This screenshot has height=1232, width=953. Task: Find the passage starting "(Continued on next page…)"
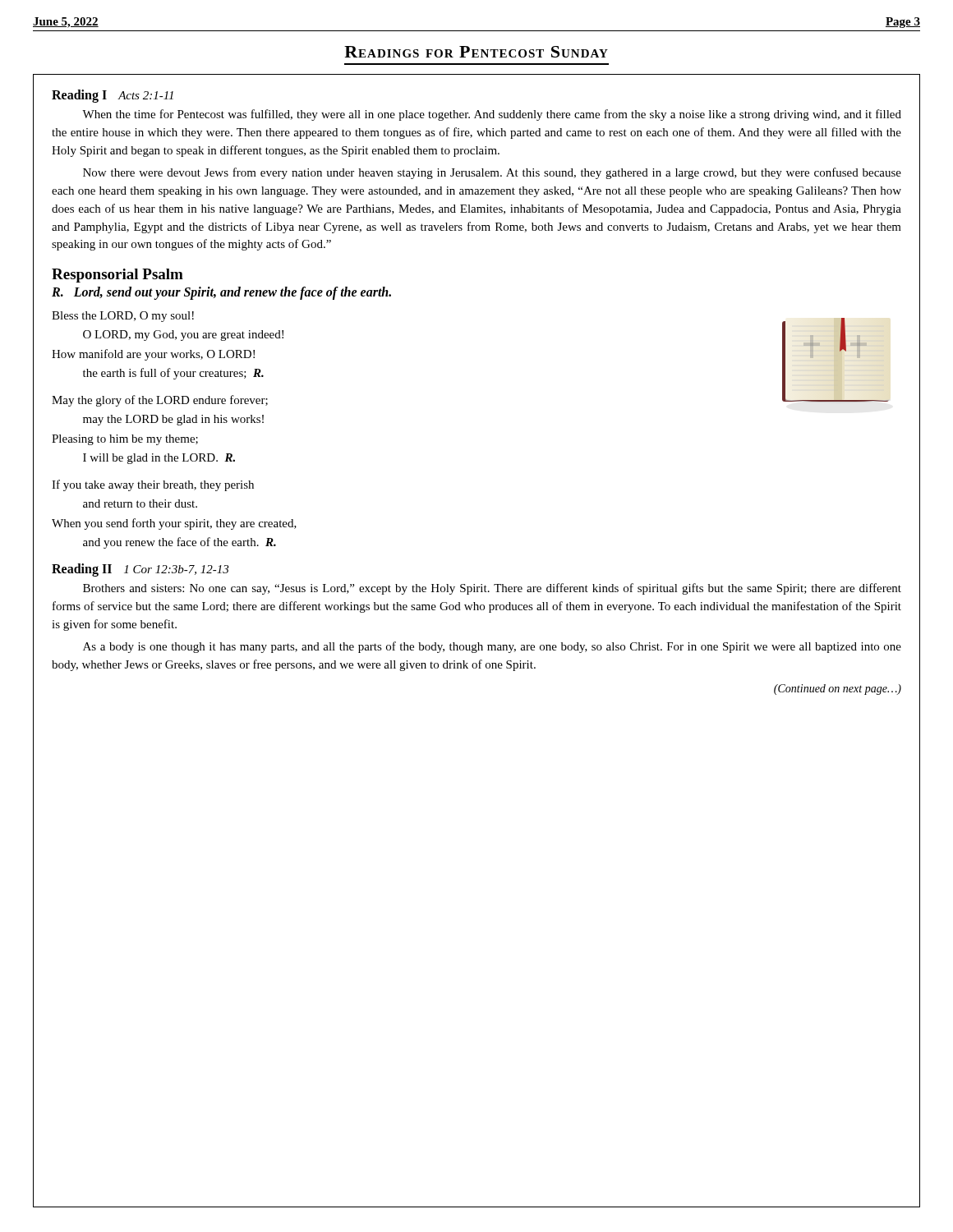(837, 688)
